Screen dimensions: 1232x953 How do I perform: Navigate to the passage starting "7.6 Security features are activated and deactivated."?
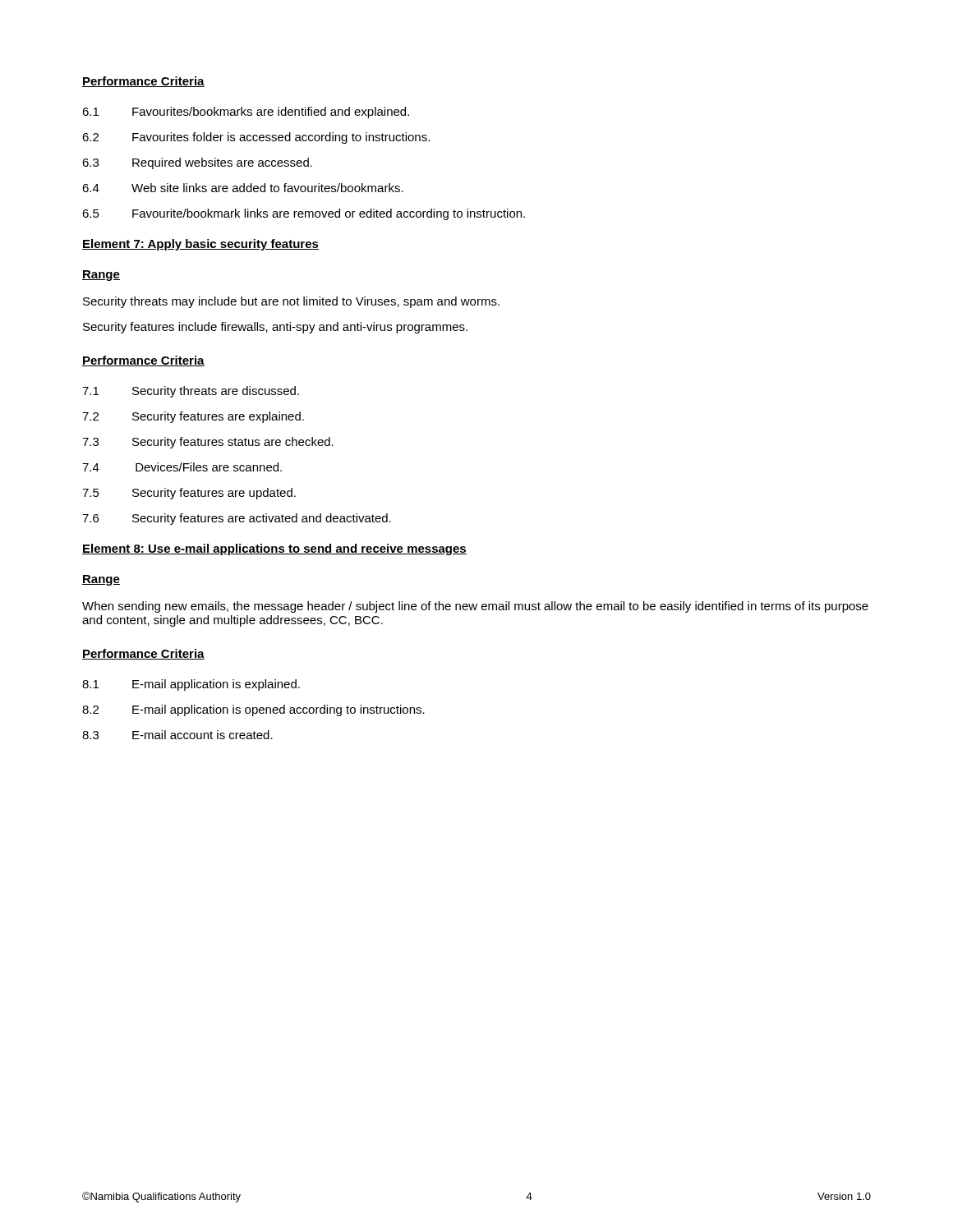coord(237,519)
